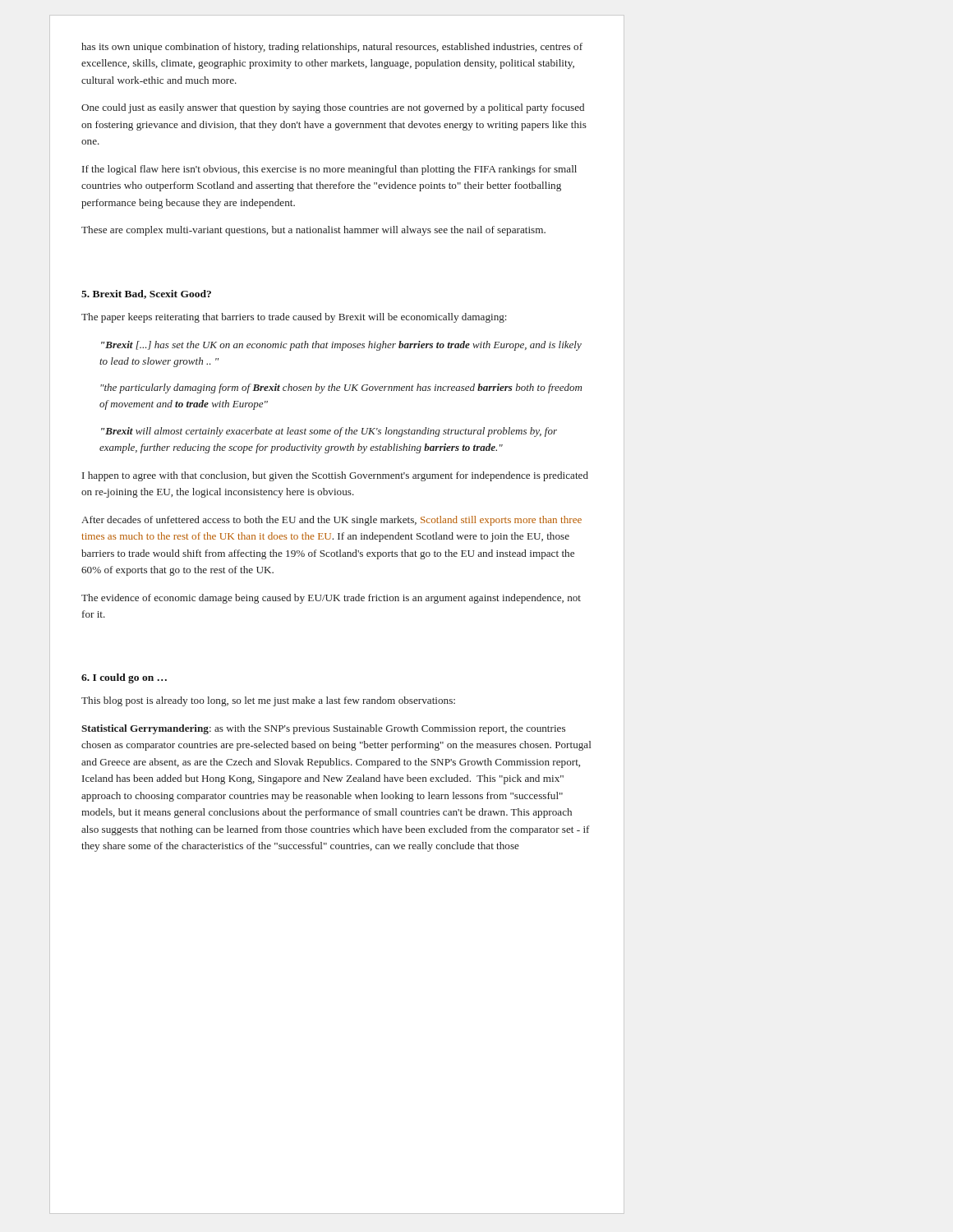Point to the region starting ""Brexit [...] has set the UK on an"
Image resolution: width=953 pixels, height=1232 pixels.
pyautogui.click(x=340, y=353)
